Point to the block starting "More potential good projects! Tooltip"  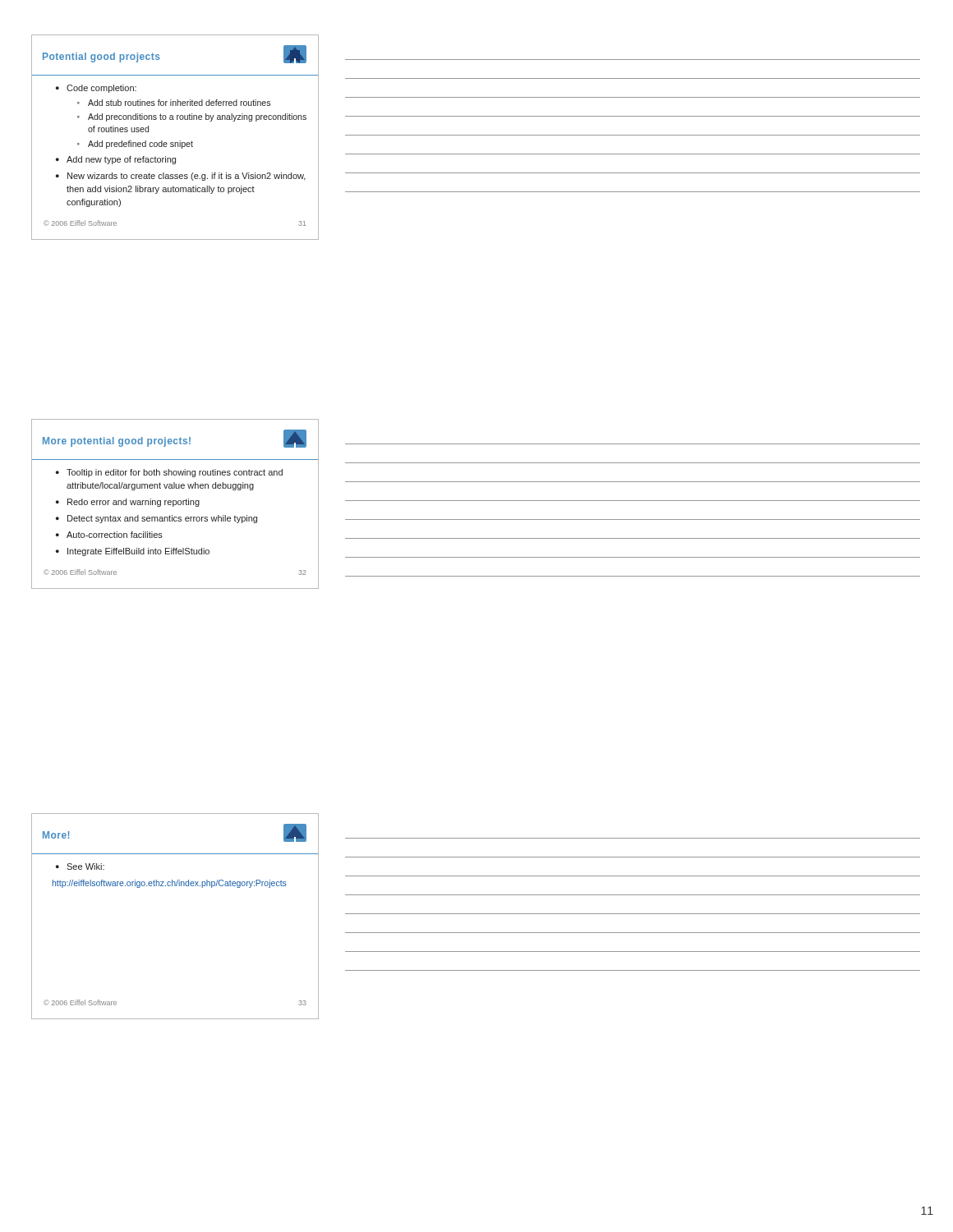(175, 498)
